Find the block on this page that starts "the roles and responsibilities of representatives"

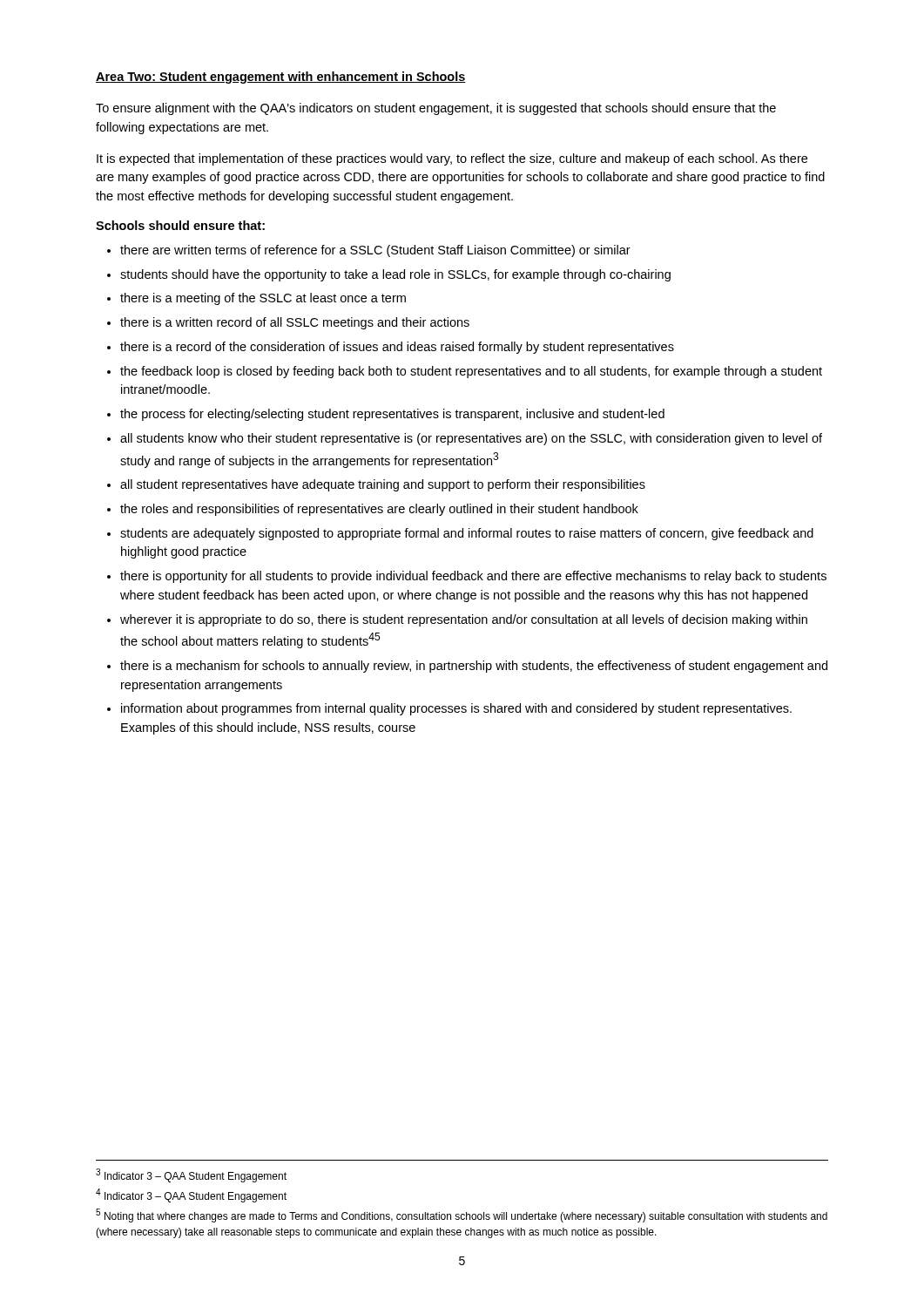coord(379,509)
